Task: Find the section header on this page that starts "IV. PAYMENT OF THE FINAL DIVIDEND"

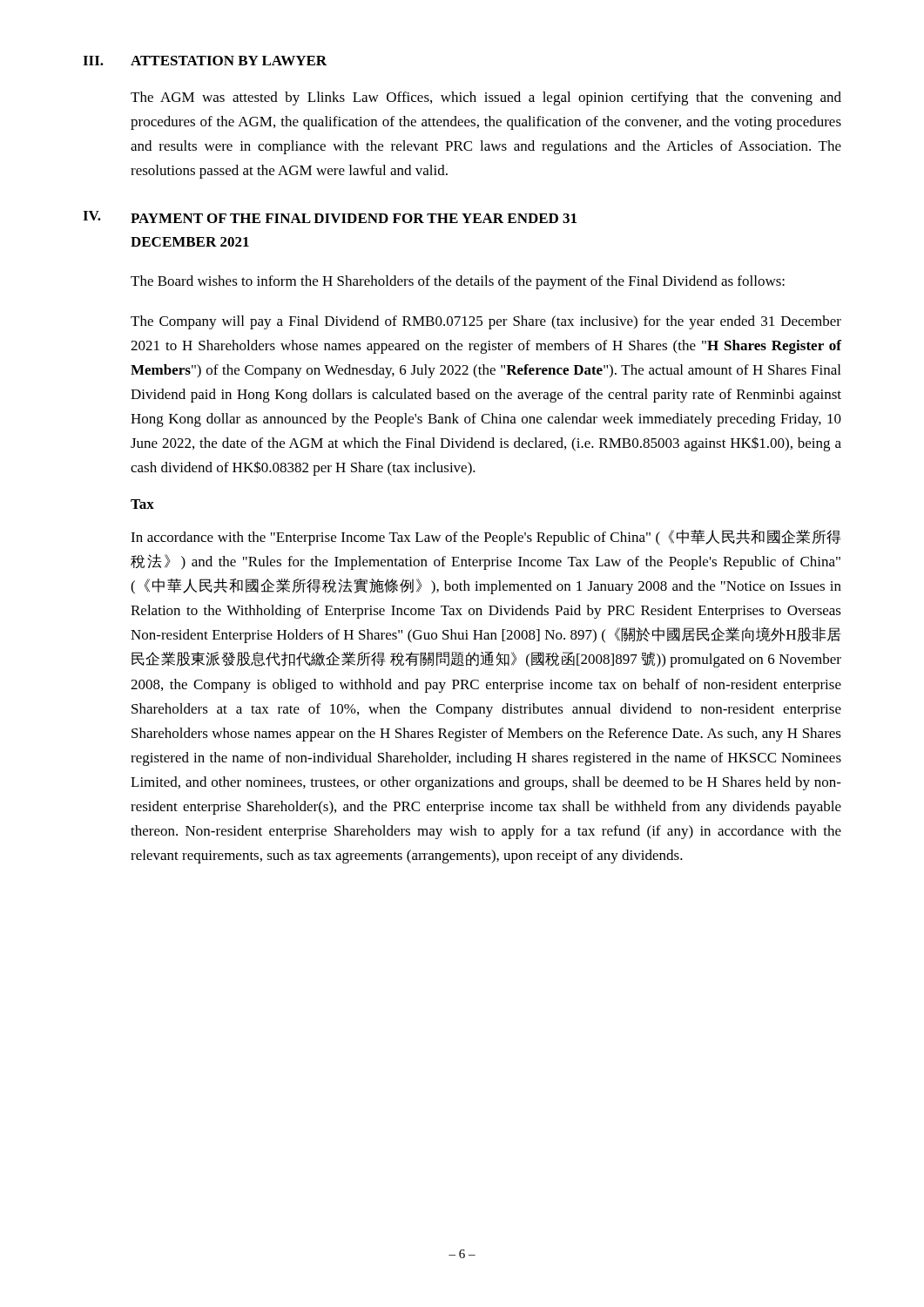Action: 330,230
